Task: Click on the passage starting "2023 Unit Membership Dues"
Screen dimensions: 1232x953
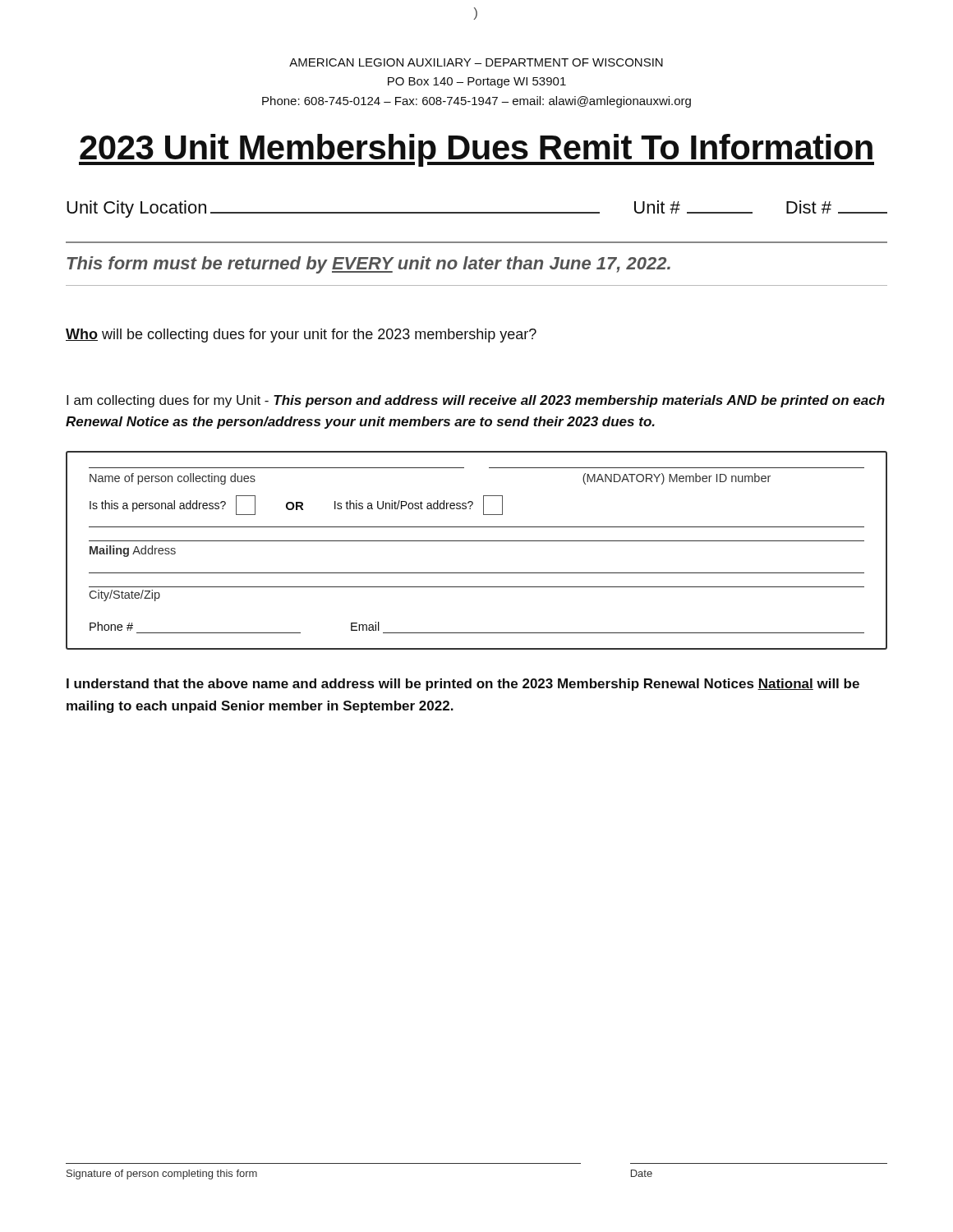Action: point(476,148)
